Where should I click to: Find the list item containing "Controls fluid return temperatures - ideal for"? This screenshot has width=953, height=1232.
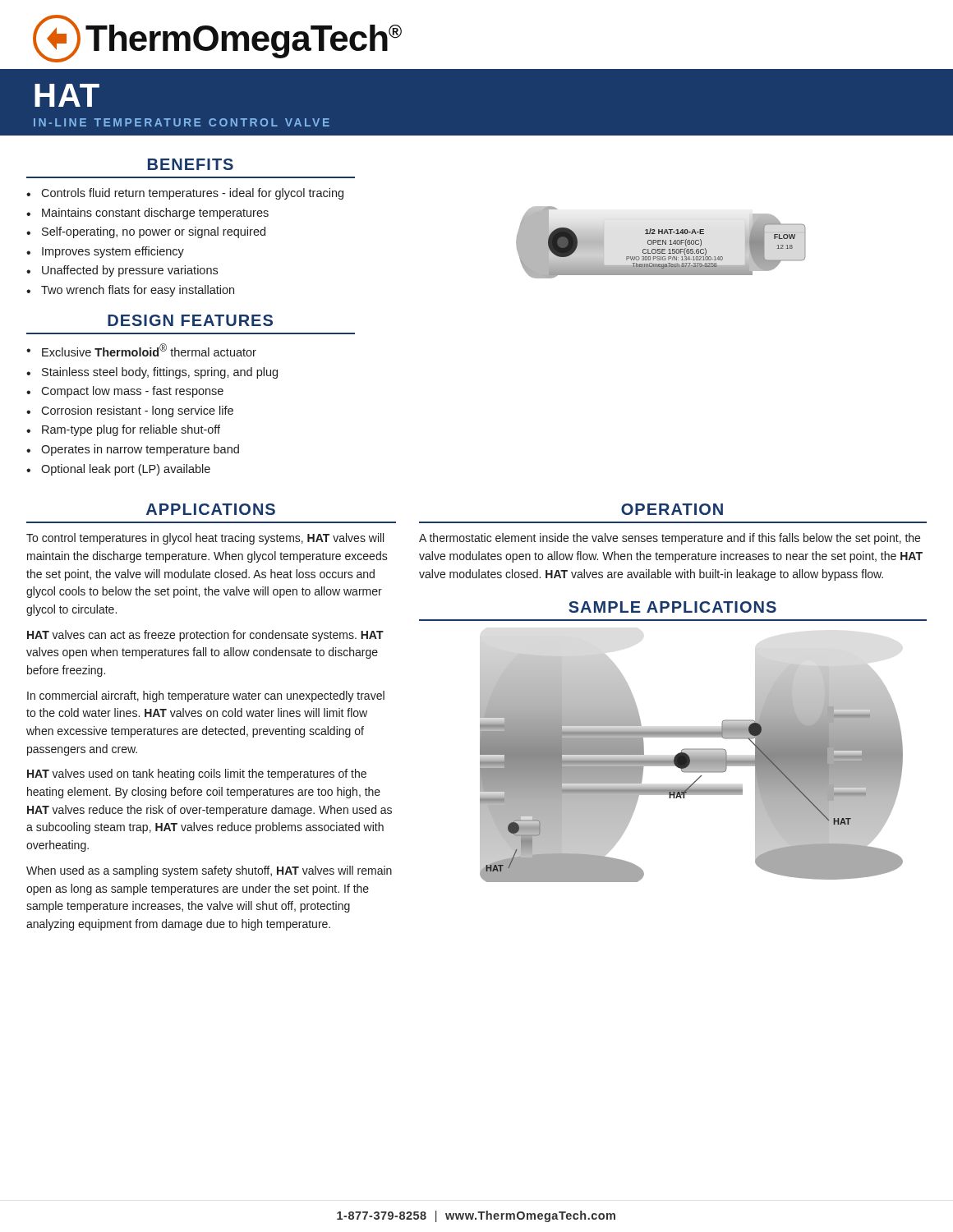click(193, 193)
